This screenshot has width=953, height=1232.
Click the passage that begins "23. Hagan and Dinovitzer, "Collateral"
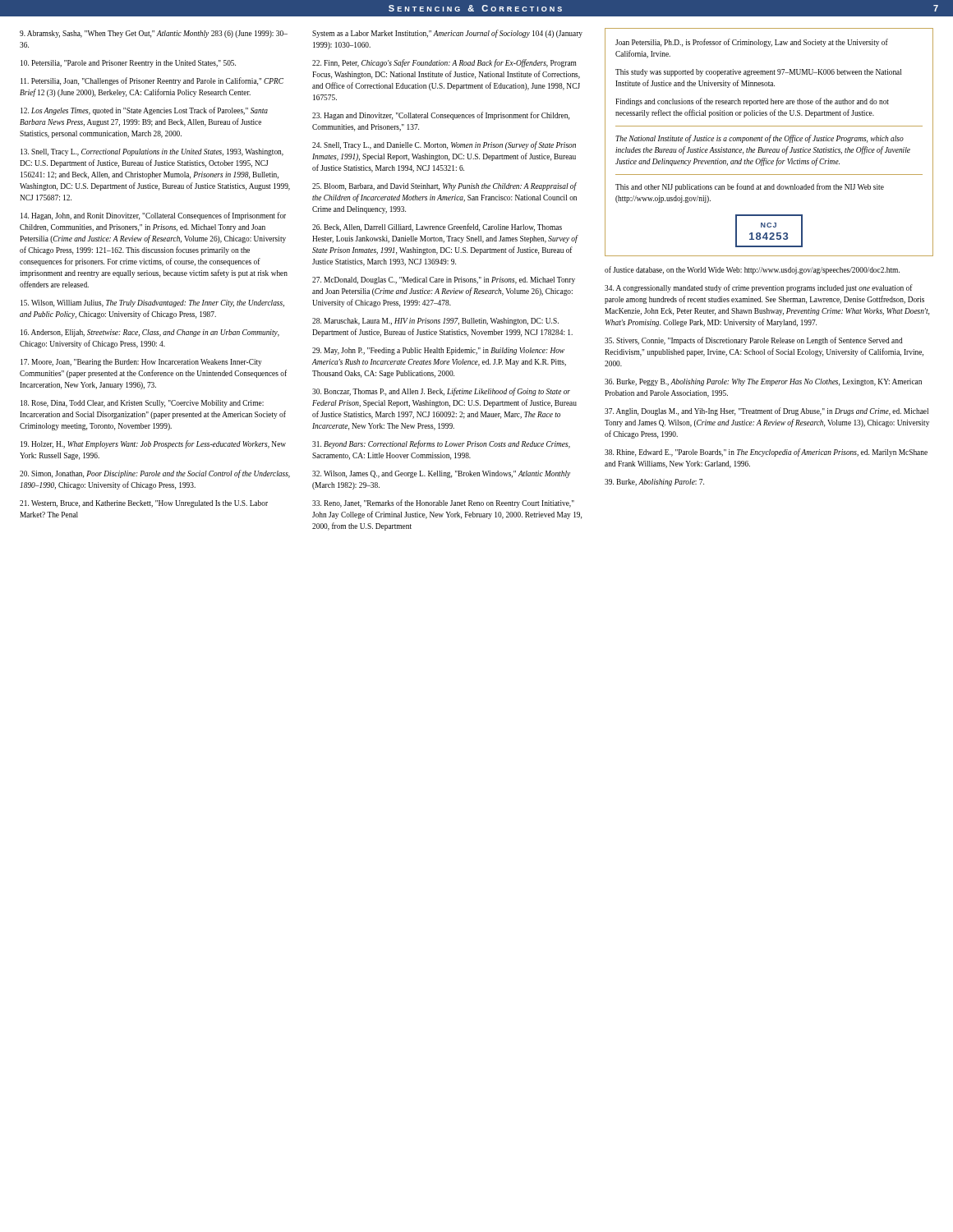click(x=448, y=122)
